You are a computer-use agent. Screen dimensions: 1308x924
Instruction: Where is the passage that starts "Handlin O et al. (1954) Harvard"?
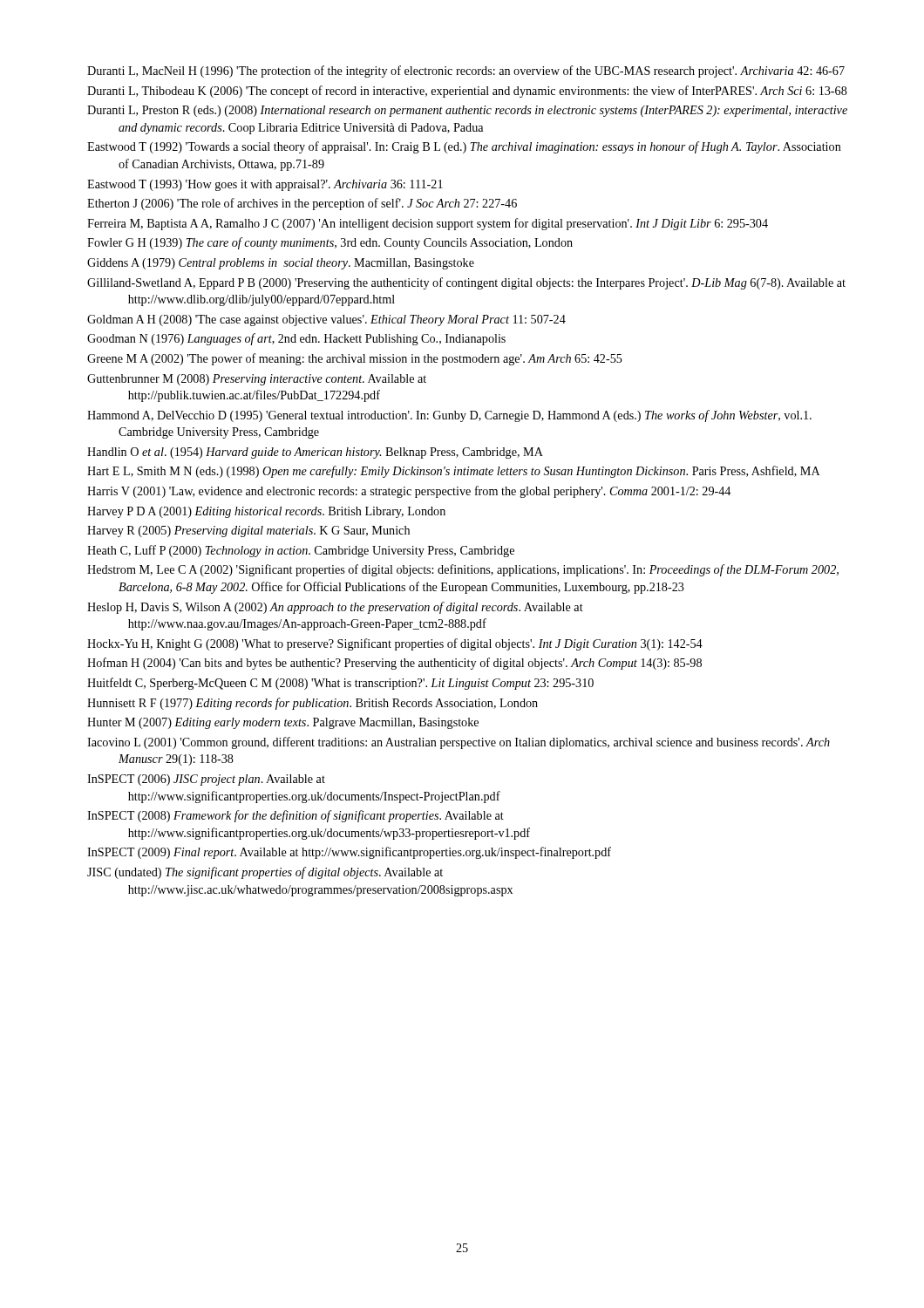(x=315, y=452)
